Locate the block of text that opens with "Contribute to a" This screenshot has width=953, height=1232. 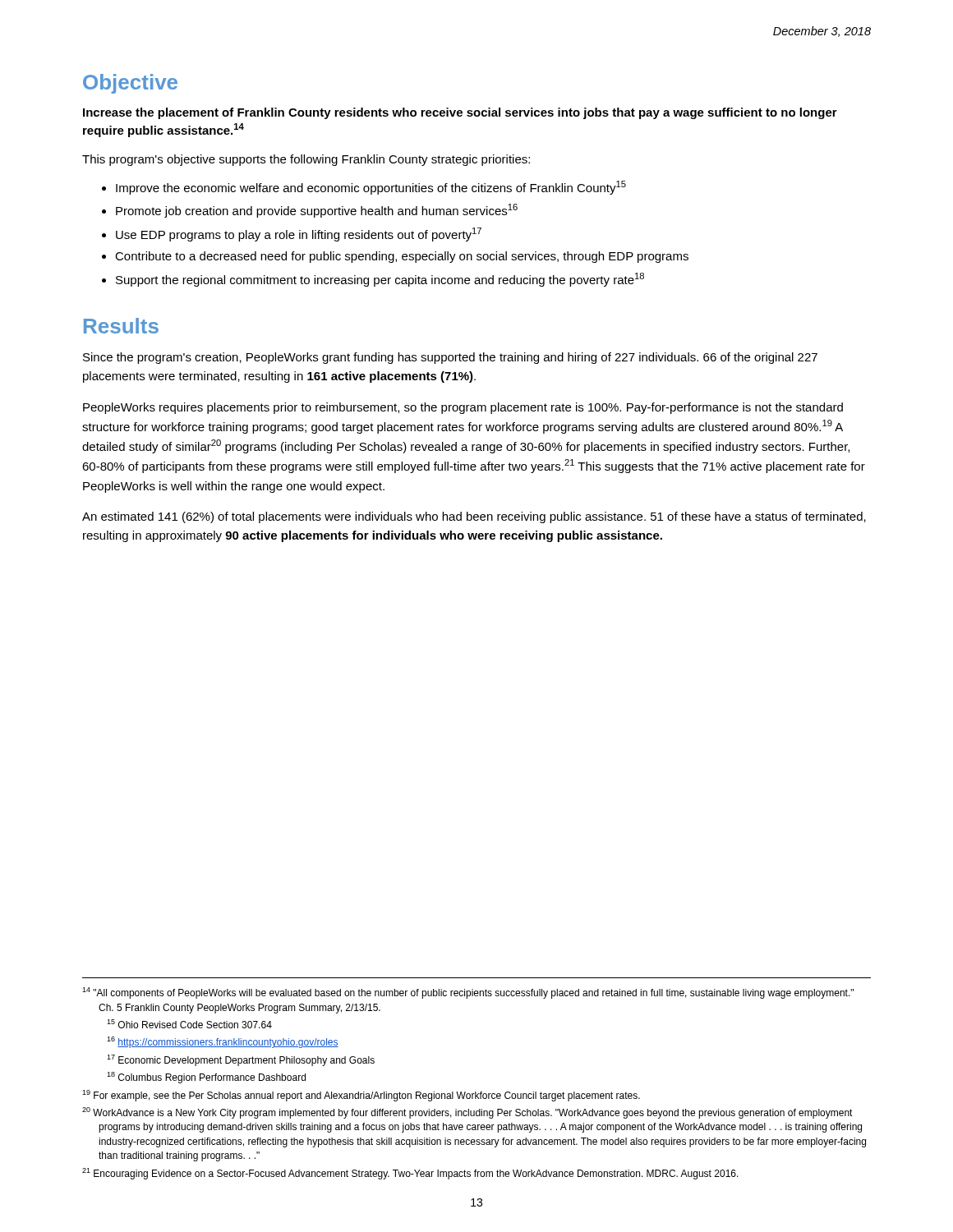[x=402, y=256]
